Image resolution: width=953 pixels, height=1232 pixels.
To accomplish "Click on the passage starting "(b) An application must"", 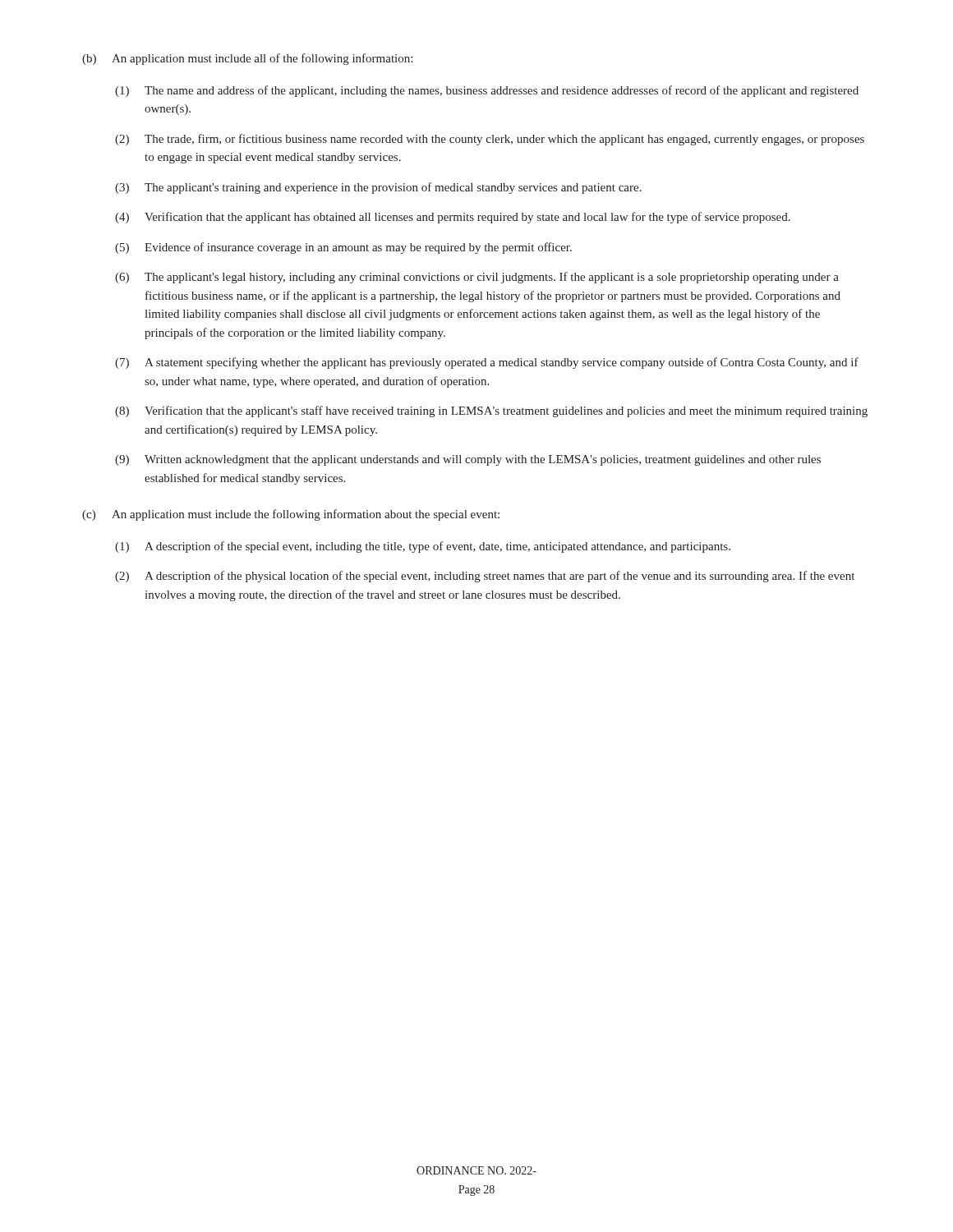I will (x=247, y=59).
